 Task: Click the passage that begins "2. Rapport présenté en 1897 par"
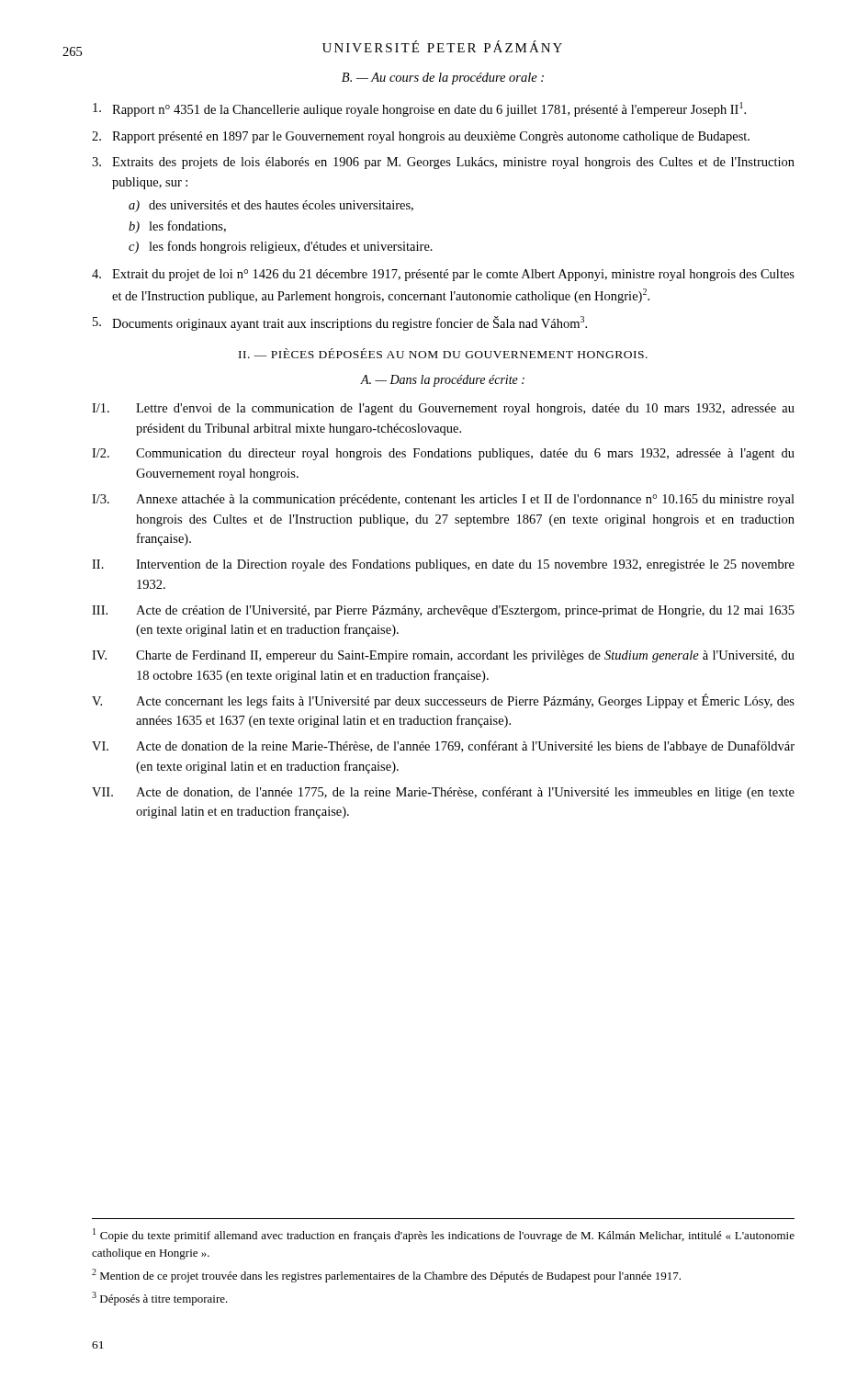tap(443, 136)
